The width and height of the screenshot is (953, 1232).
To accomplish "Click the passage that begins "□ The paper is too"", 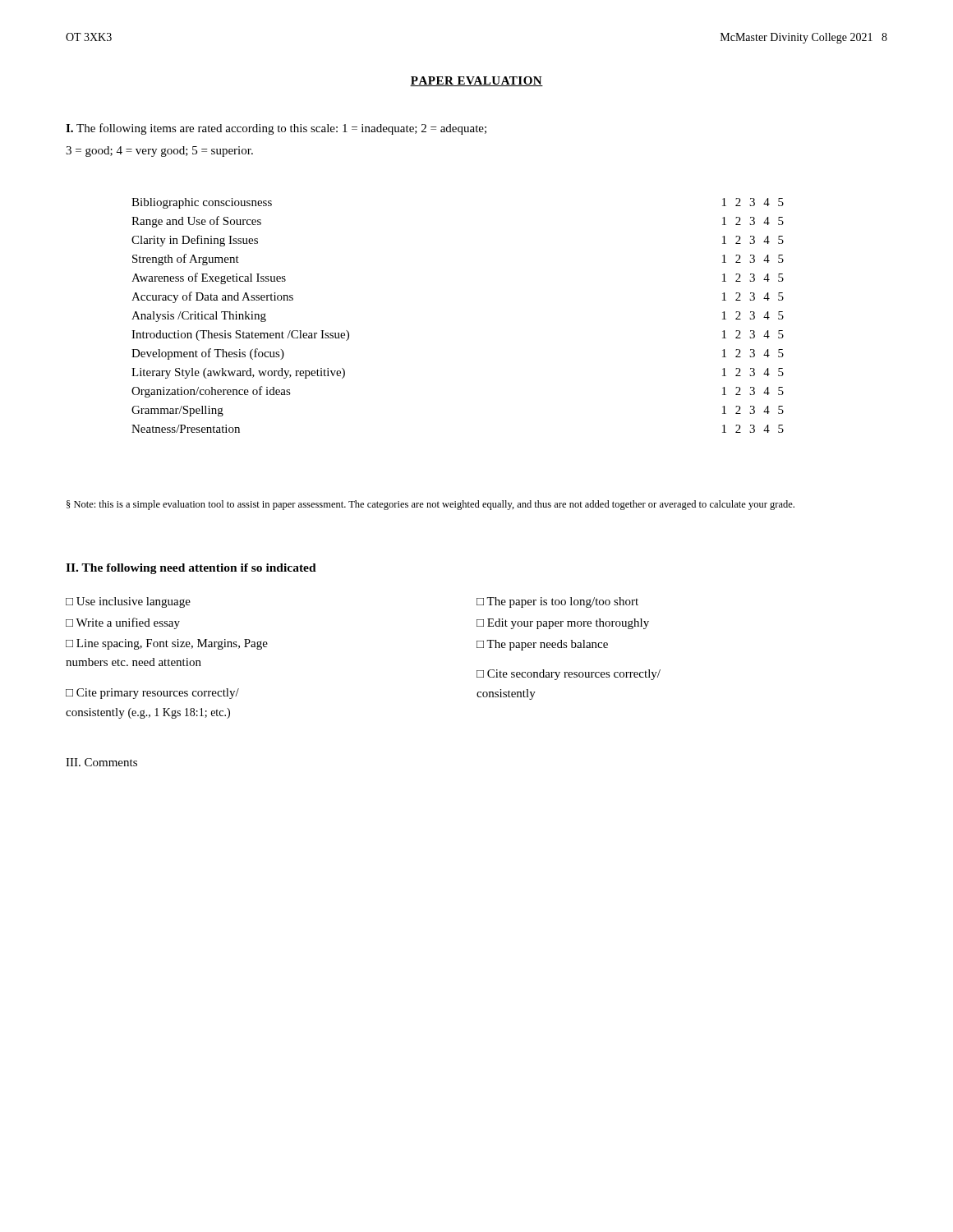I will tap(557, 601).
